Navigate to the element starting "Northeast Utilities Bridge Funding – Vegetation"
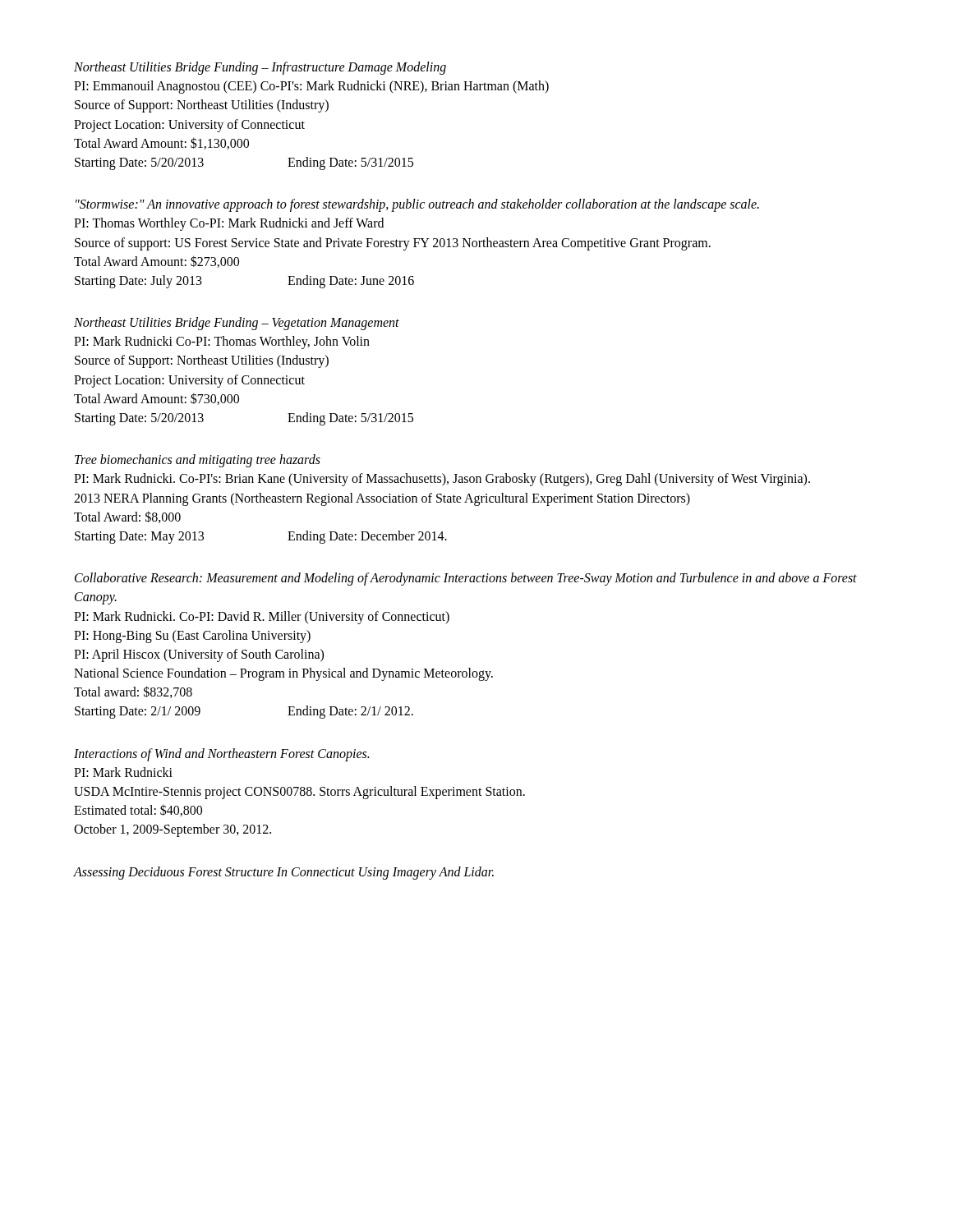The width and height of the screenshot is (953, 1232). coord(237,324)
